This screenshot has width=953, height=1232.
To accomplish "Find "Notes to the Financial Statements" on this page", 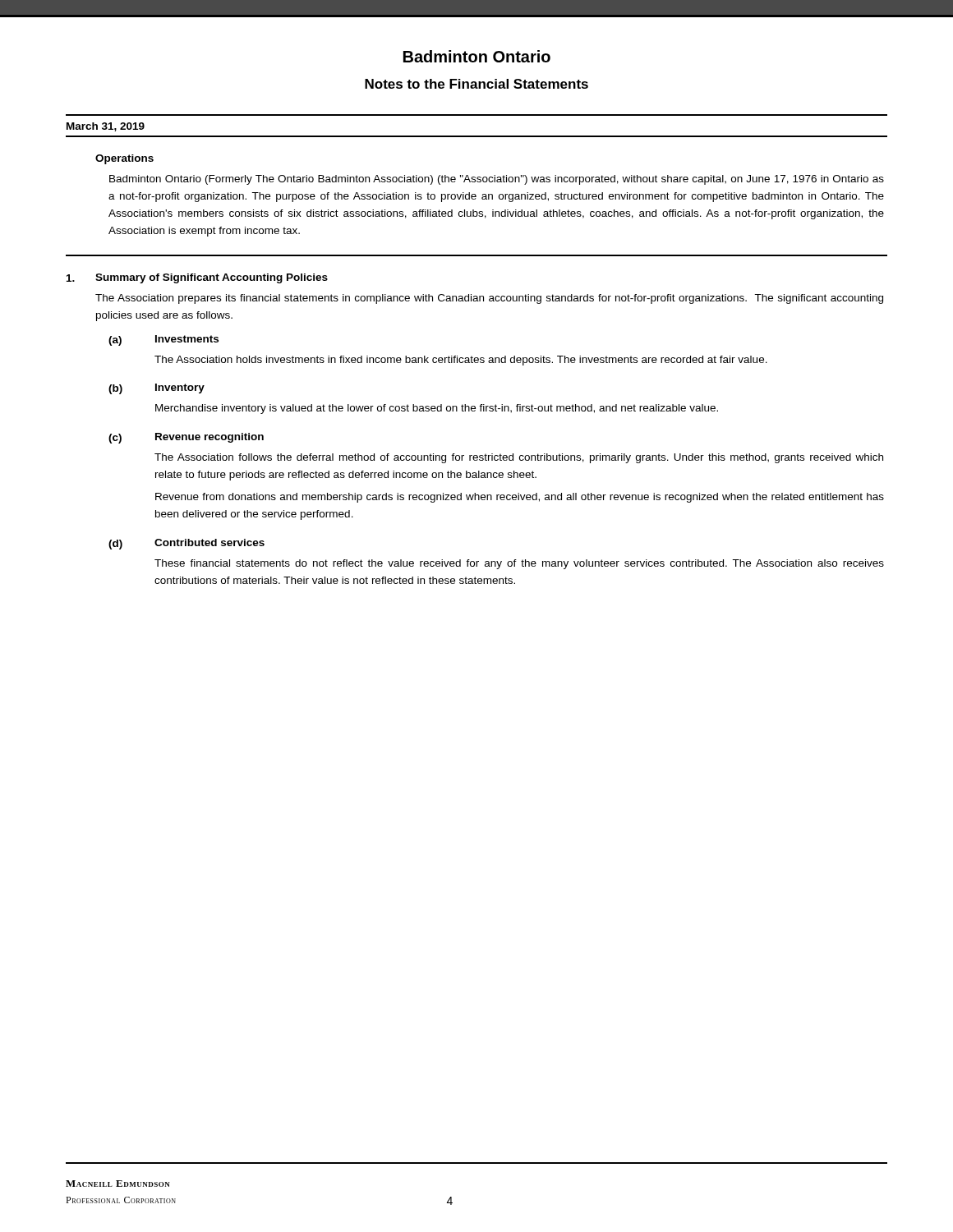I will [x=476, y=84].
